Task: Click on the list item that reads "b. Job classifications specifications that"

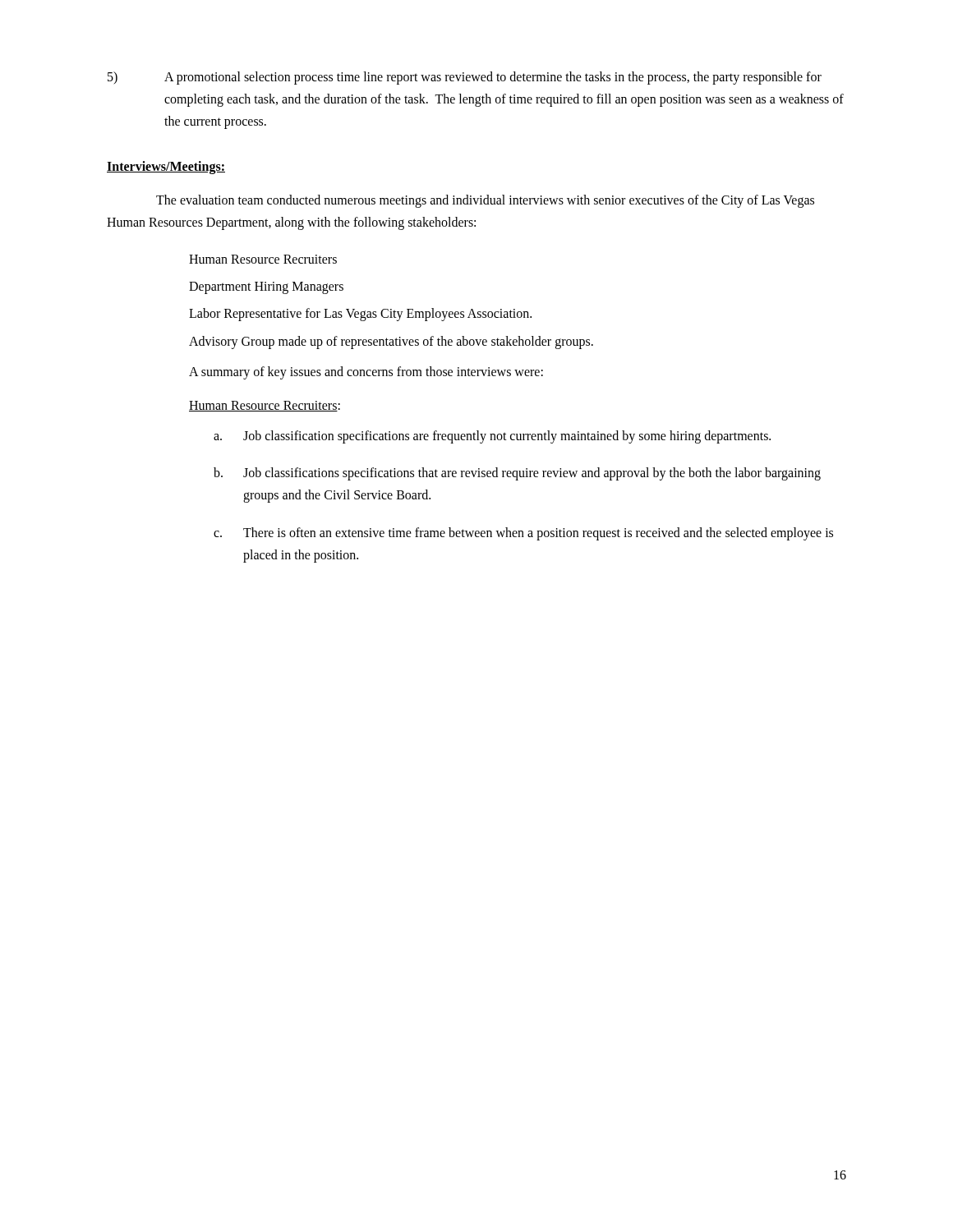Action: tap(530, 484)
